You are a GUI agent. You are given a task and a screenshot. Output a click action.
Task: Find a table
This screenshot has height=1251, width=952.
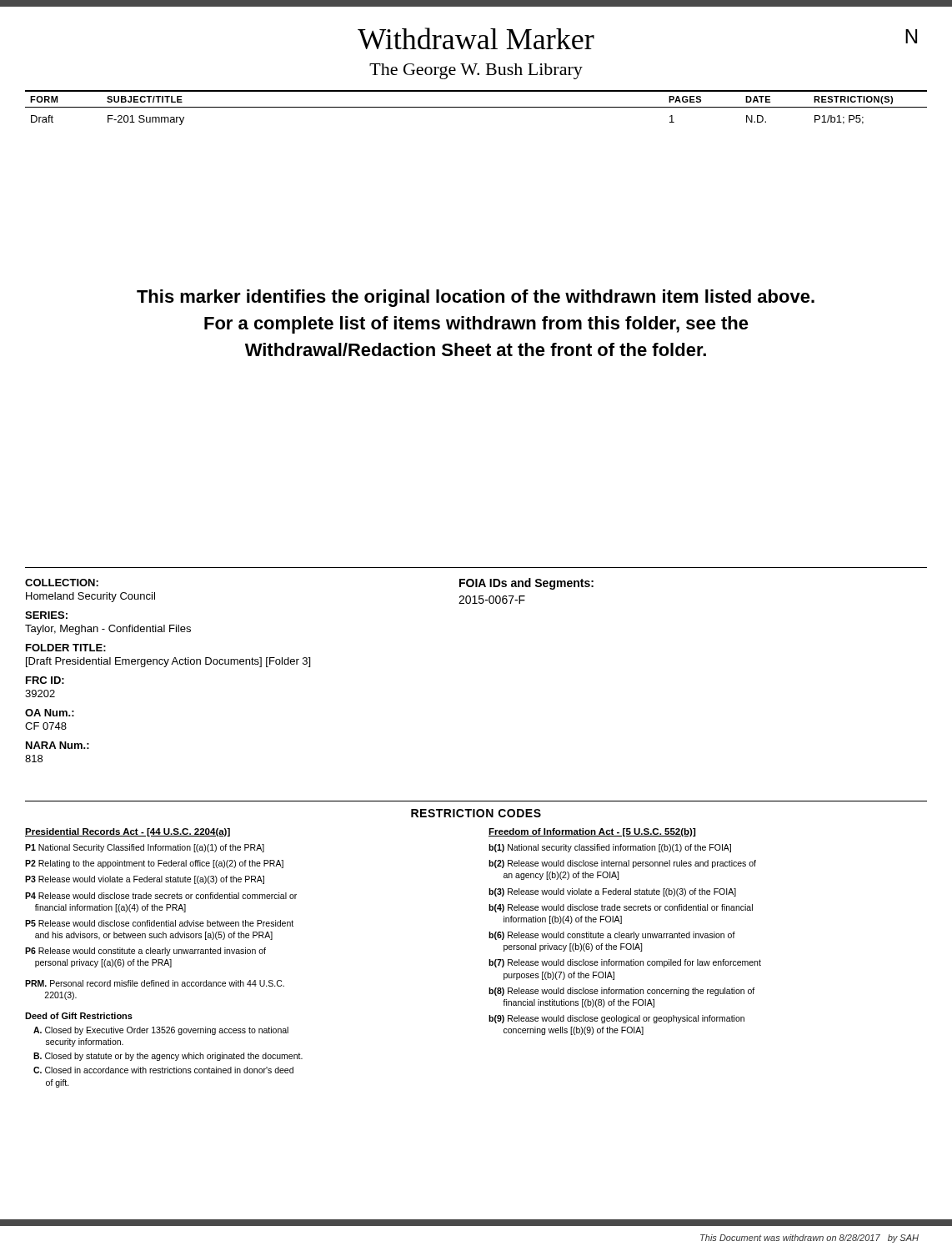tap(476, 109)
